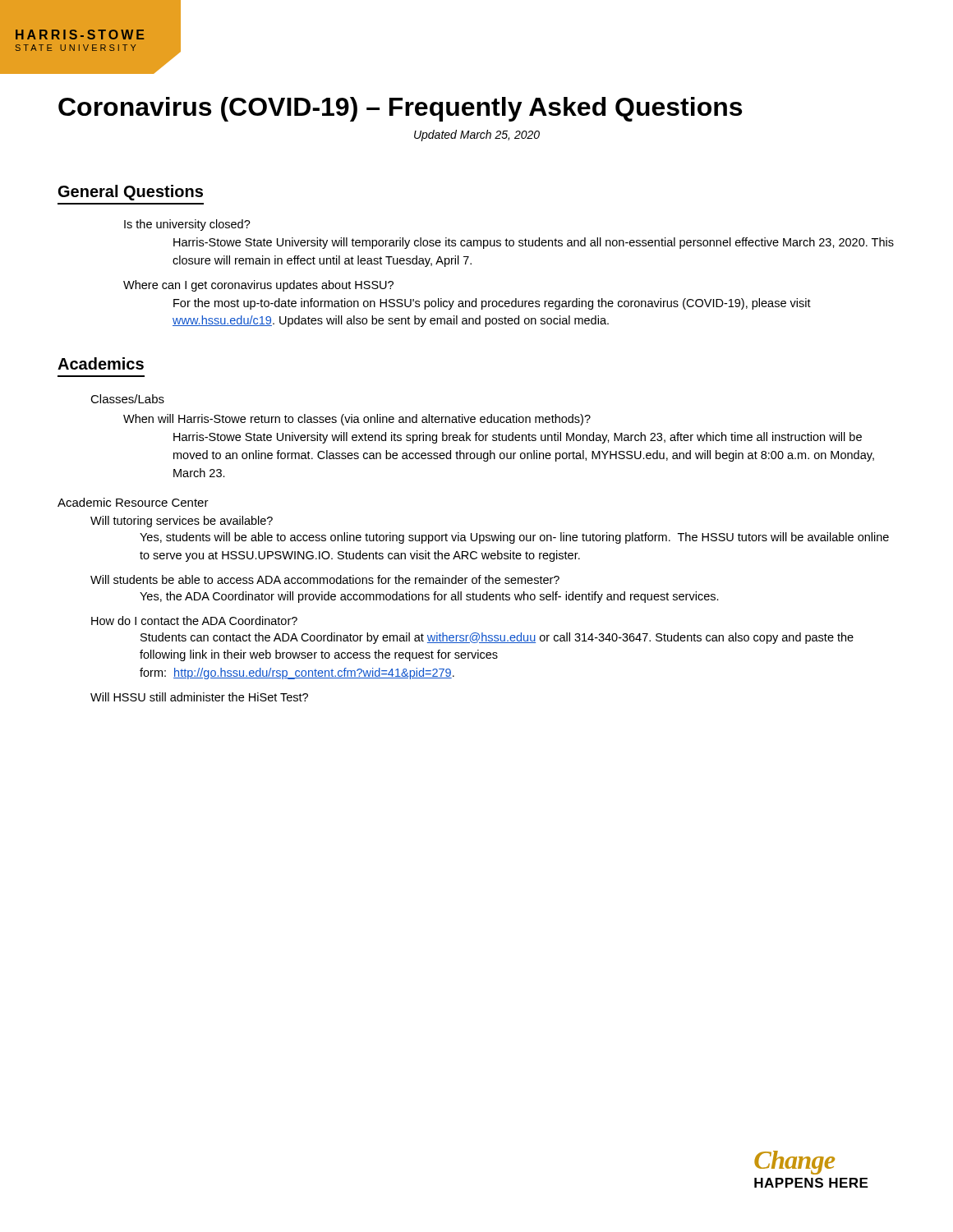Image resolution: width=953 pixels, height=1232 pixels.
Task: Find the block on this page that starts "How do I"
Action: 194,620
